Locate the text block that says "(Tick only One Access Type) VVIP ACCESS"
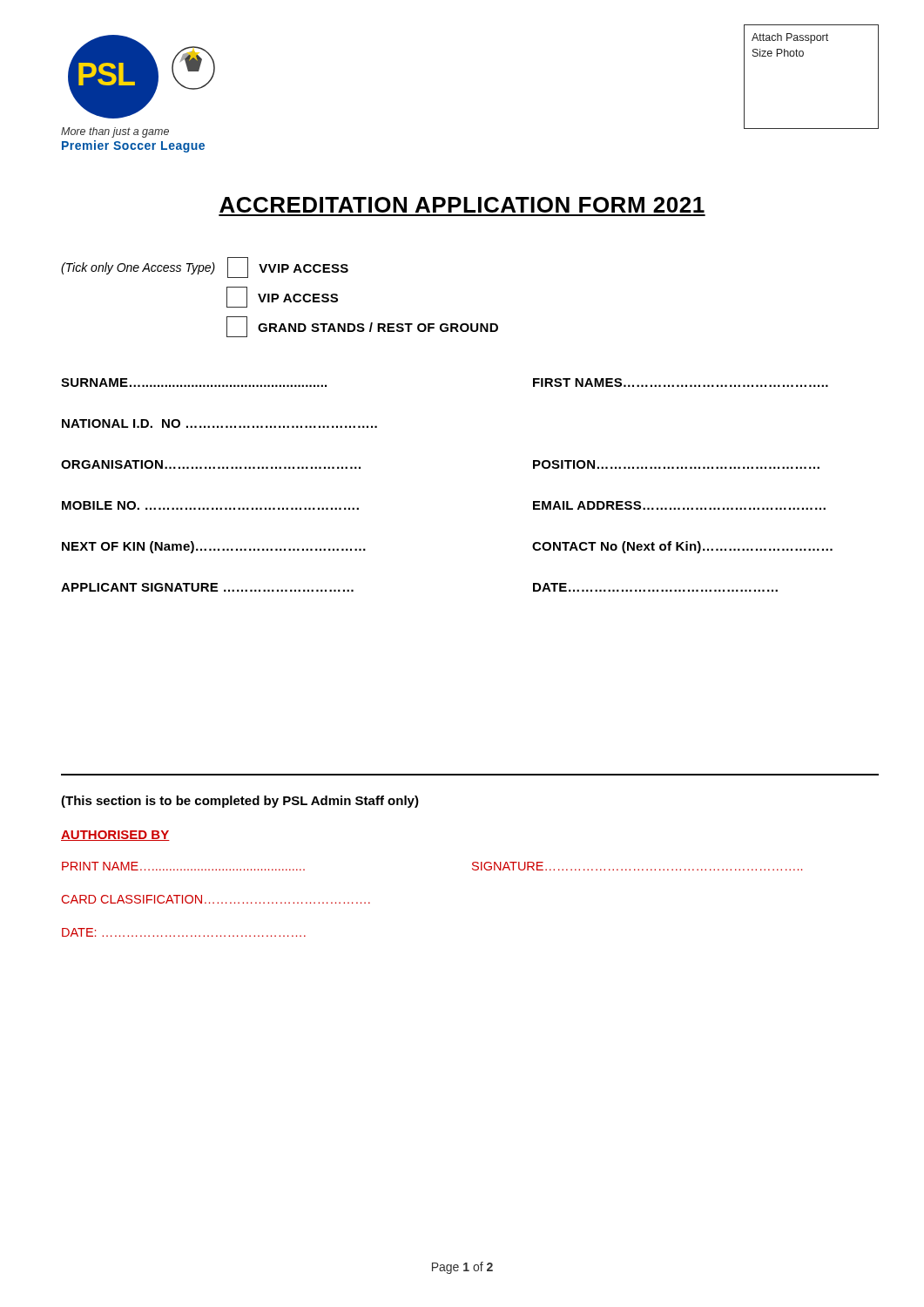924x1307 pixels. pyautogui.click(x=322, y=297)
